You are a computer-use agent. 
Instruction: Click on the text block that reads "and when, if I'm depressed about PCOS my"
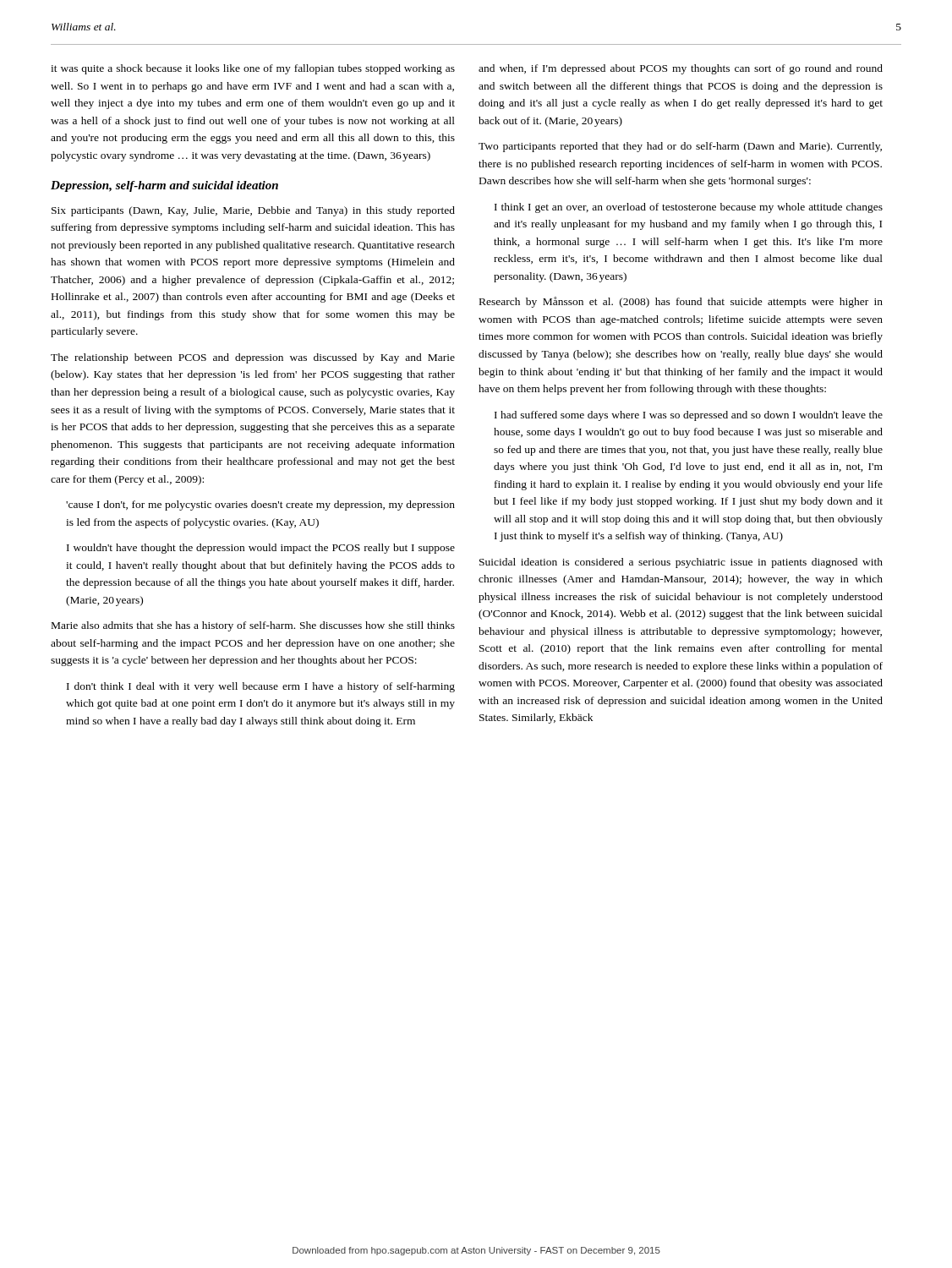point(681,95)
